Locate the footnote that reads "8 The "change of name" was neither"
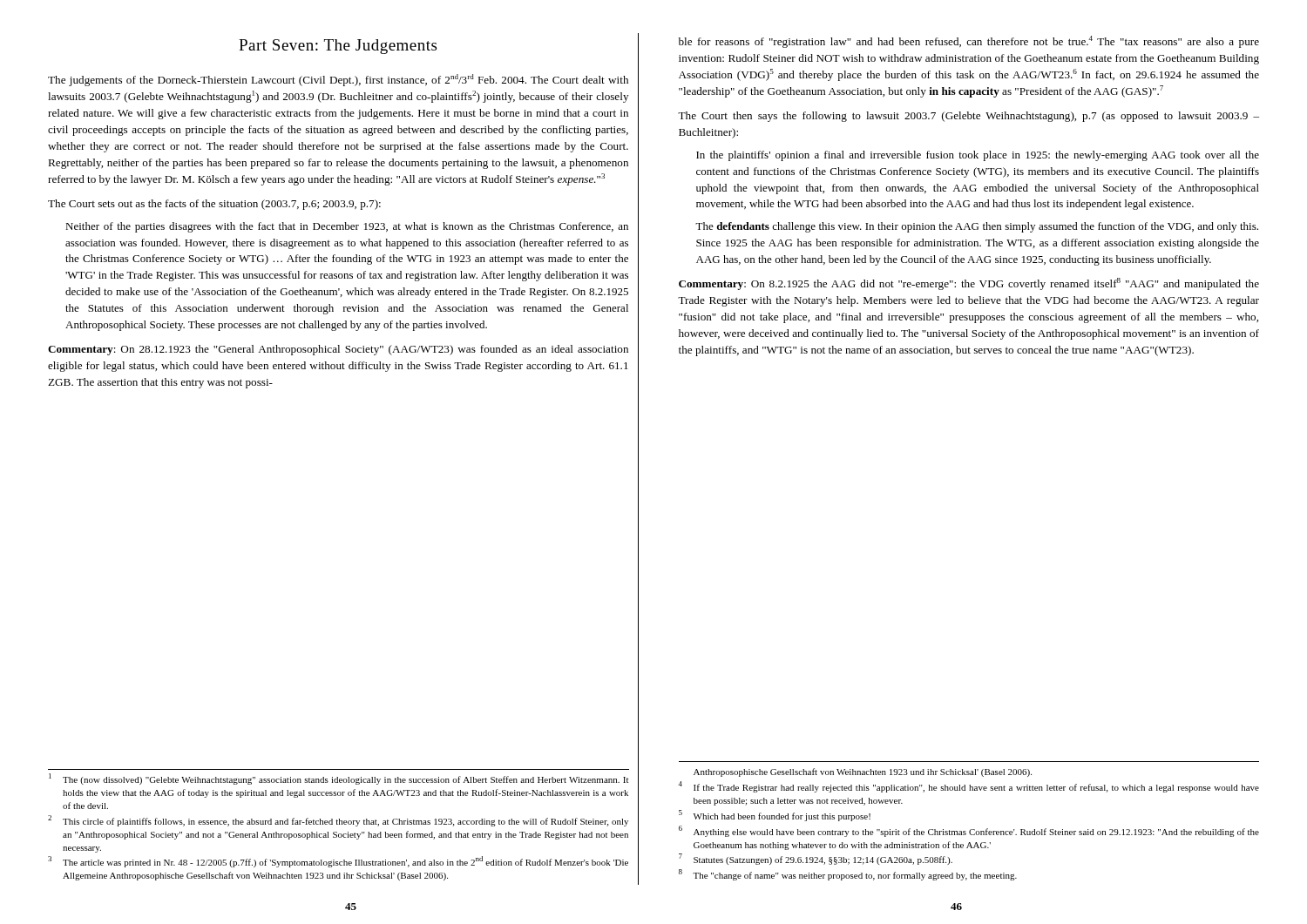 coord(969,876)
